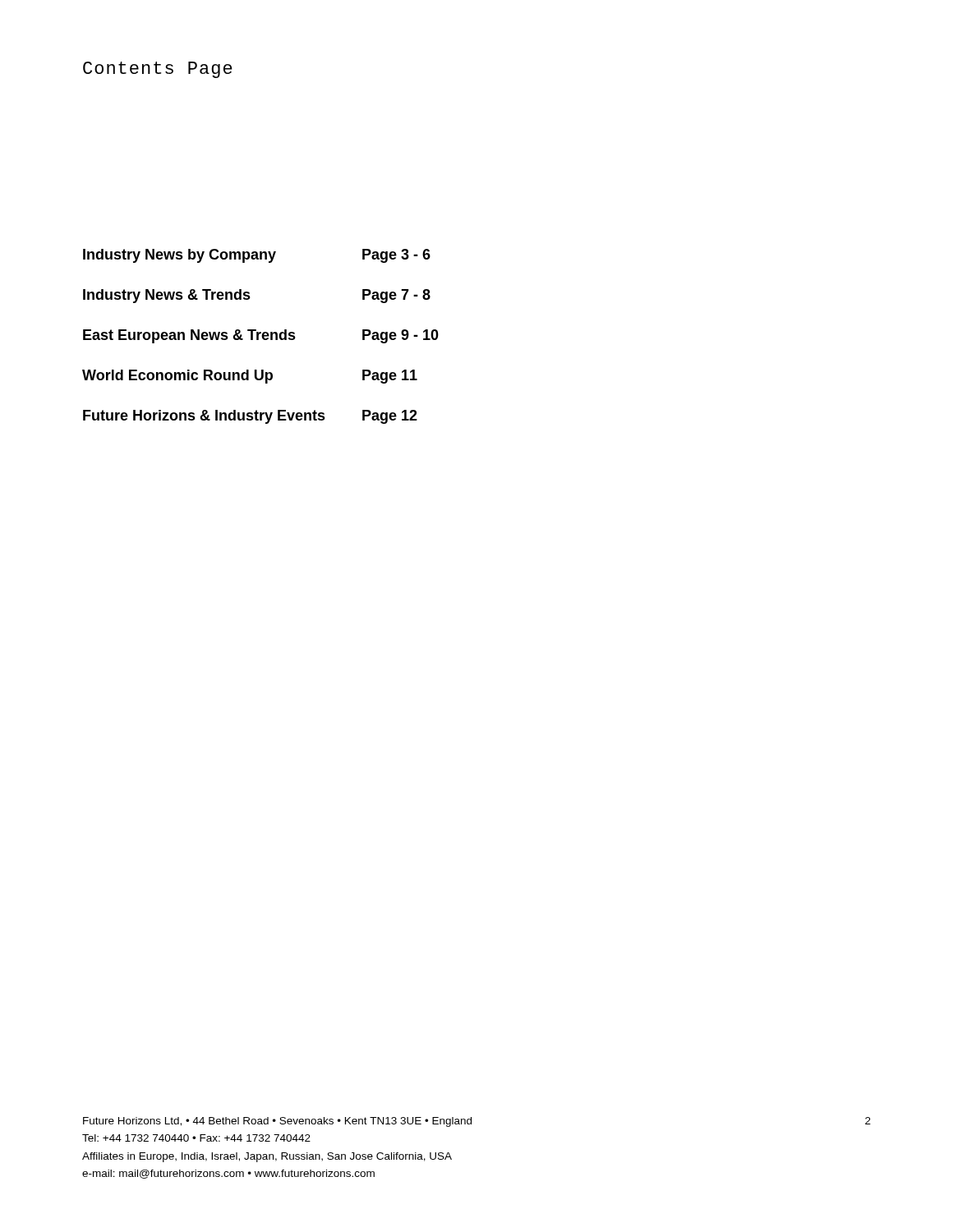Locate the title with the text "Contents Page"
The image size is (953, 1232).
pyautogui.click(x=158, y=69)
